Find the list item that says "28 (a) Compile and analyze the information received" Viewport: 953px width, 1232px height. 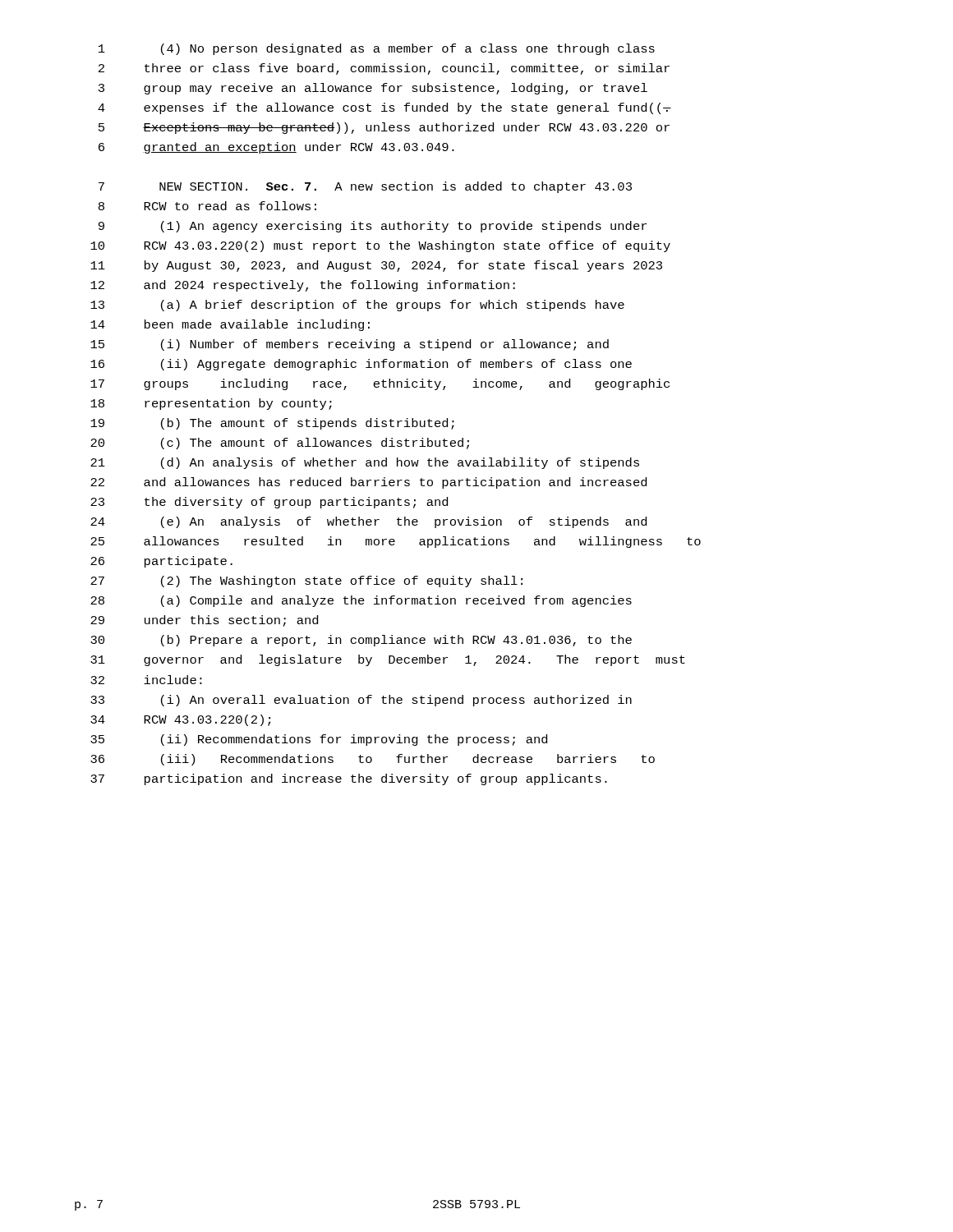[x=481, y=611]
